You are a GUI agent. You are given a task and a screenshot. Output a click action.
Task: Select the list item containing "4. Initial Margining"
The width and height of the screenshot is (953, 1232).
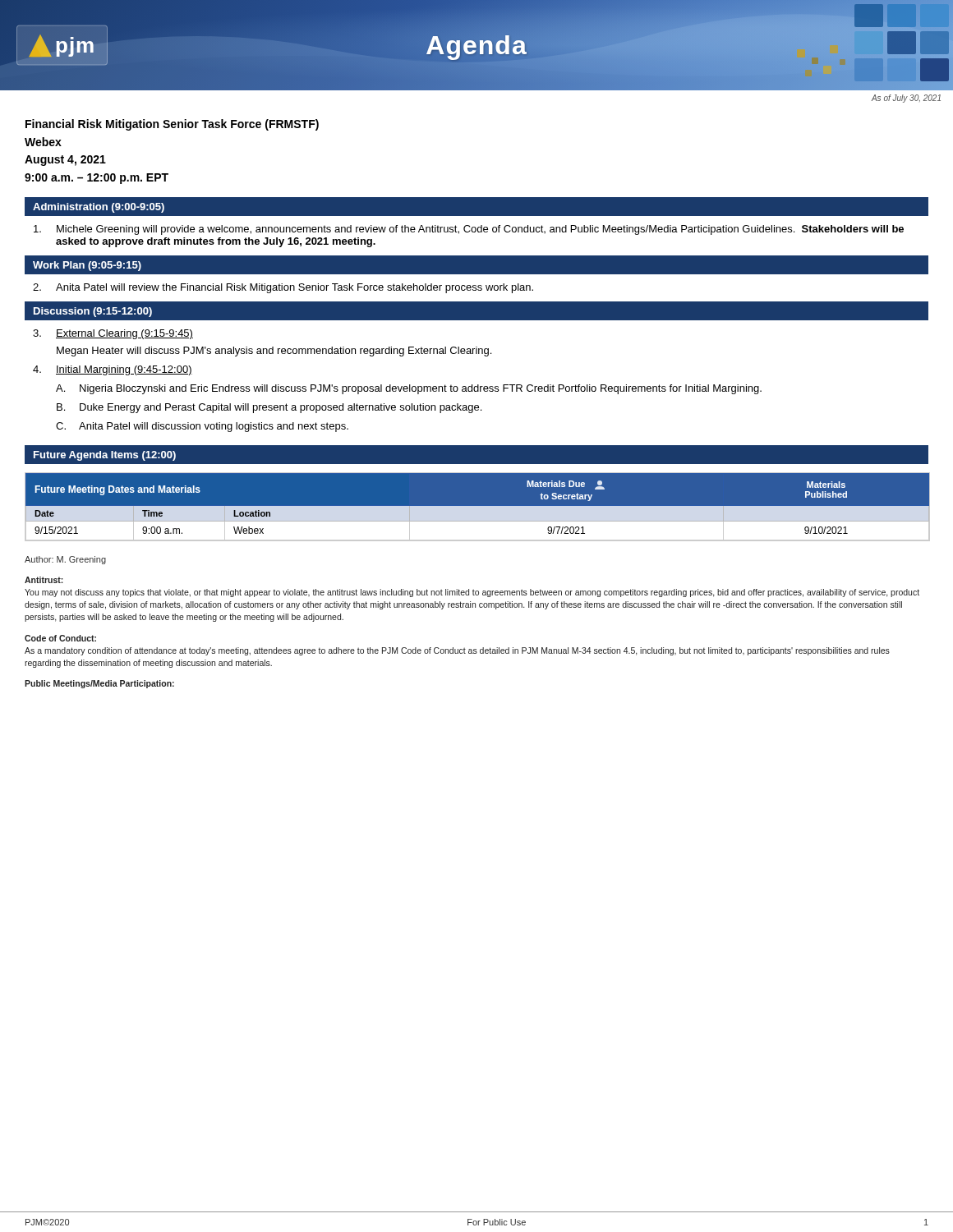point(481,400)
